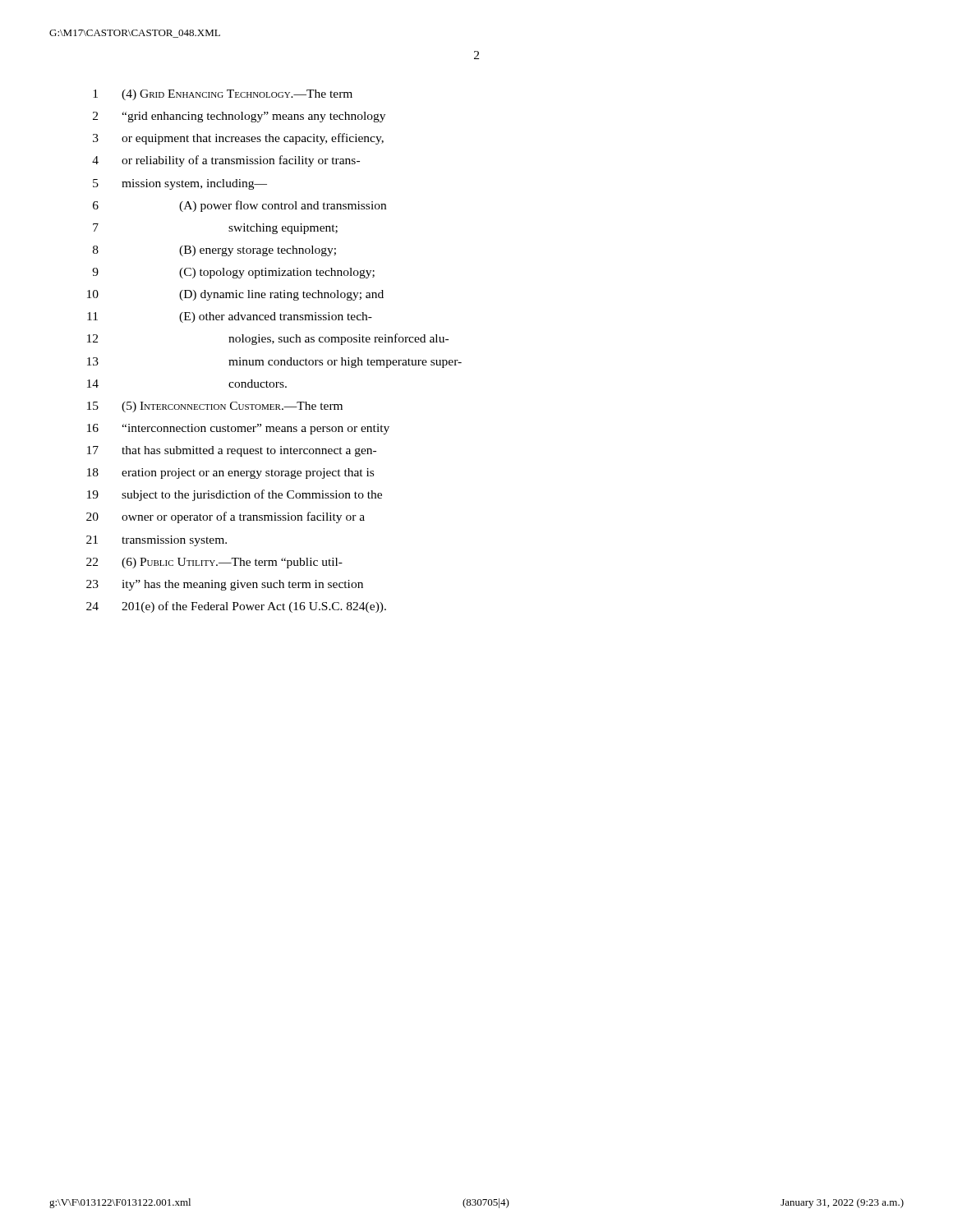Locate the list item that reads "4 or reliability of a transmission"
Viewport: 953px width, 1232px height.
226,161
